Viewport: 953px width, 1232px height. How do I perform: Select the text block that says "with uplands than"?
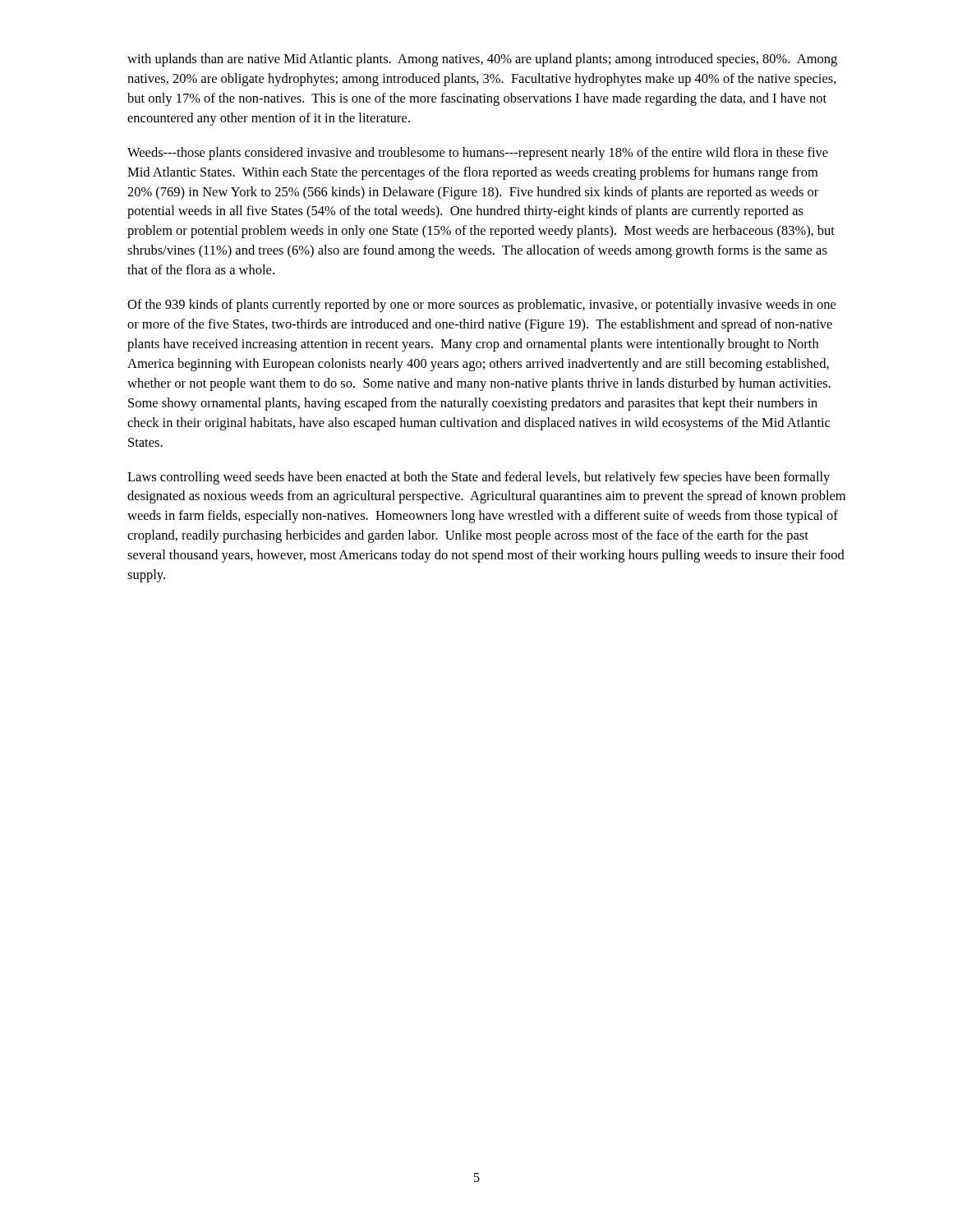(482, 88)
